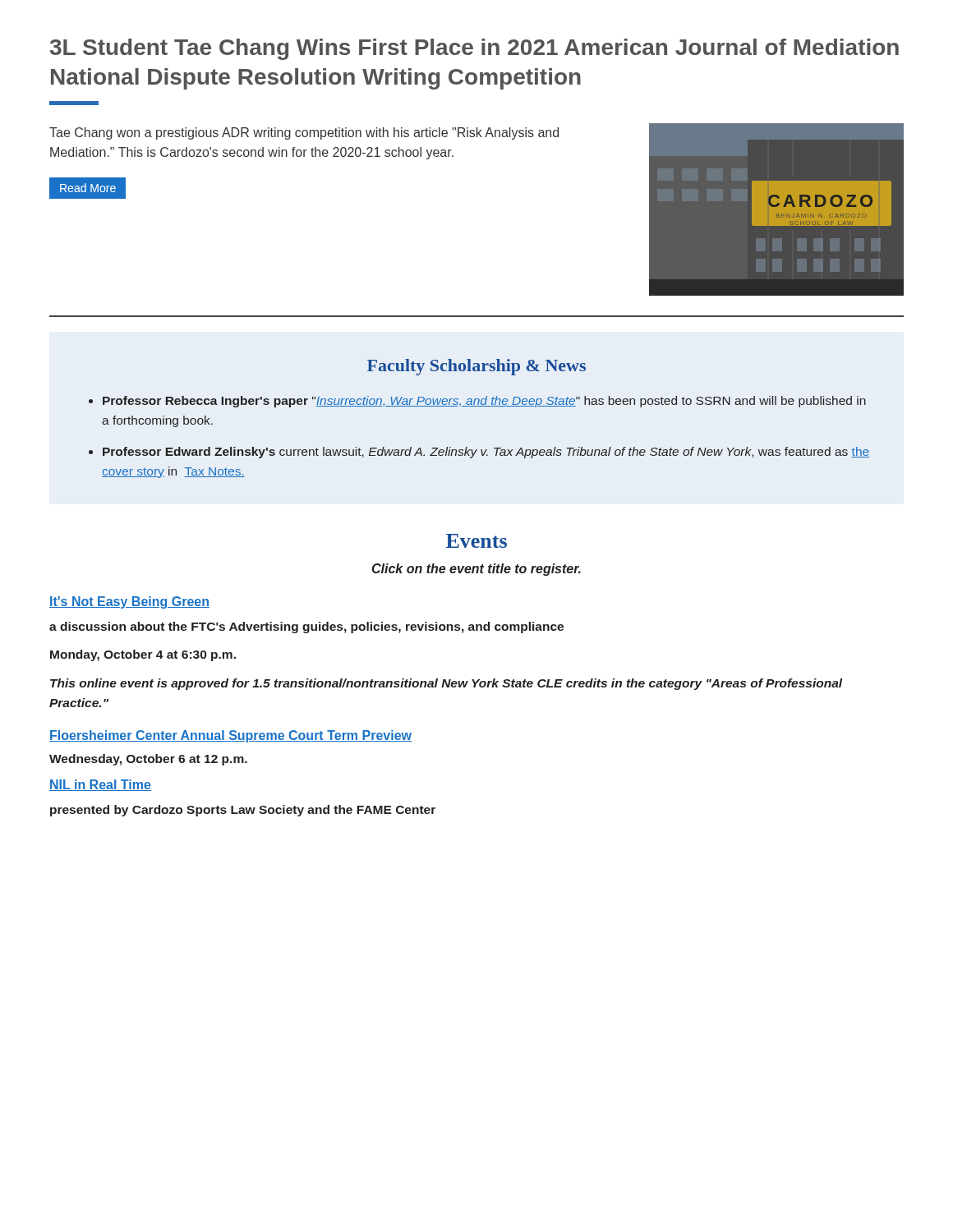Find the block on this page that starts "Professor Edward Zelinsky's current lawsuit,"
Image resolution: width=953 pixels, height=1232 pixels.
pyautogui.click(x=486, y=461)
